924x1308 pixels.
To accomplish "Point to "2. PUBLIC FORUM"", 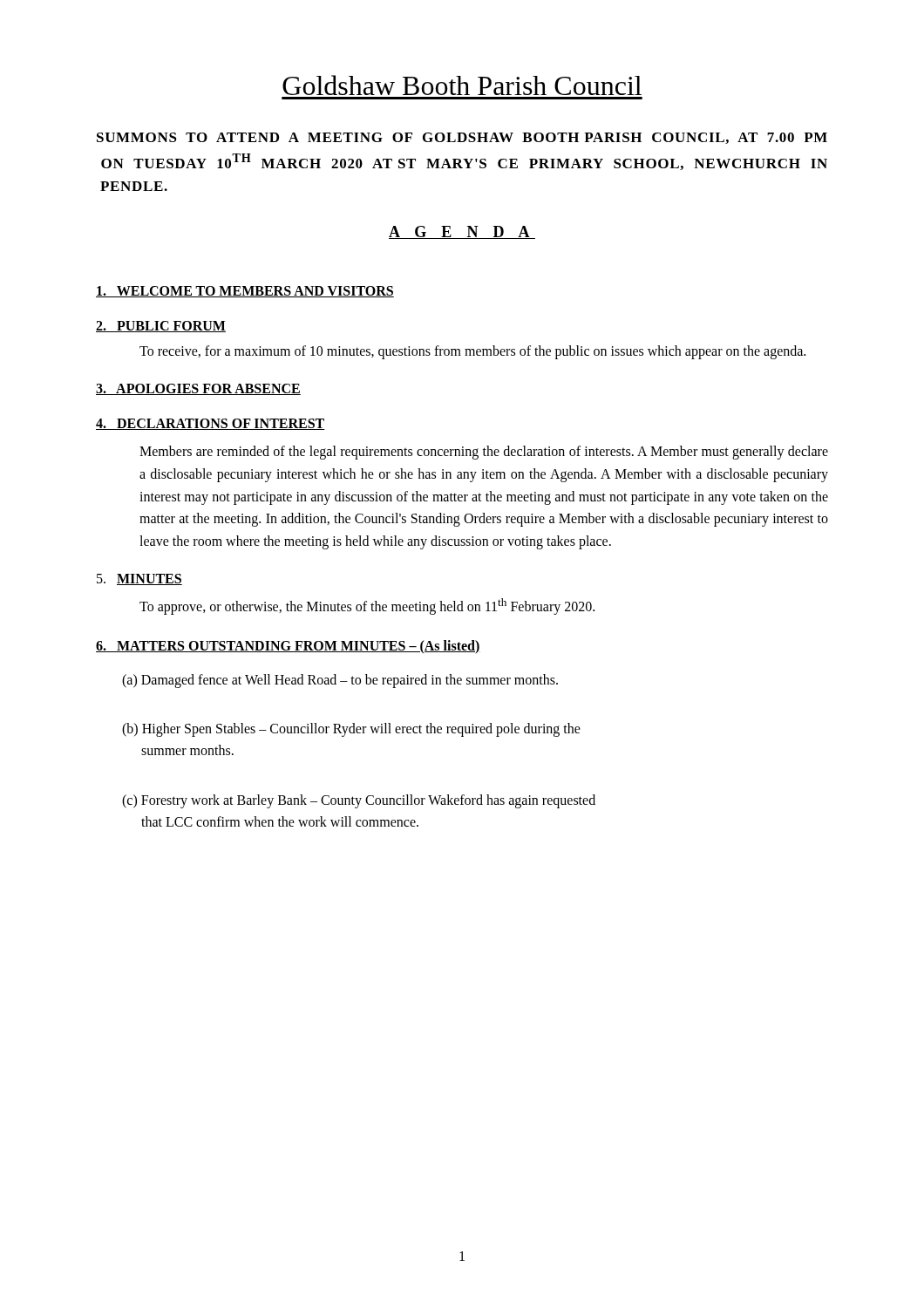I will click(161, 325).
